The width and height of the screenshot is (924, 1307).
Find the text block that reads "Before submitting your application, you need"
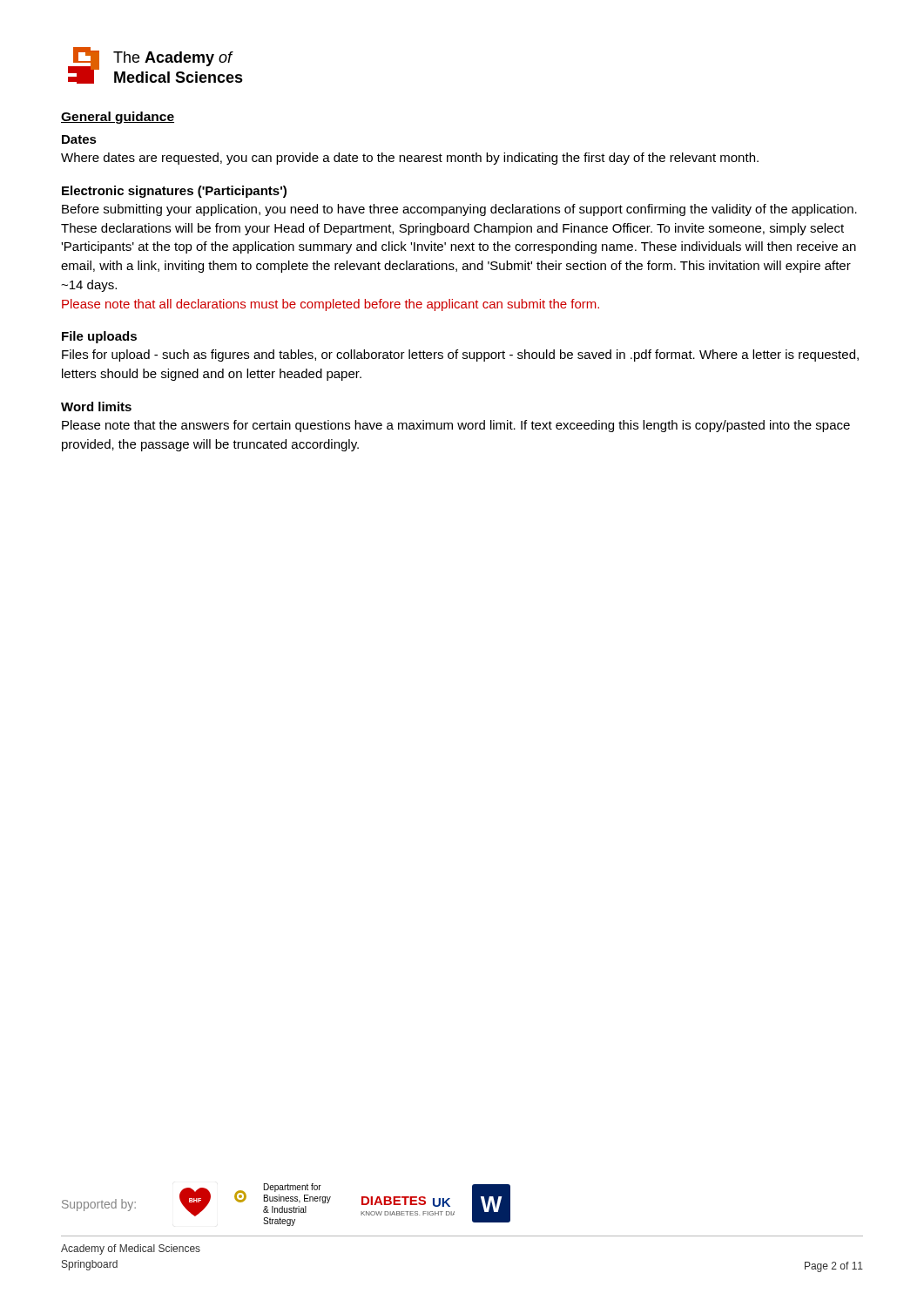(x=462, y=256)
